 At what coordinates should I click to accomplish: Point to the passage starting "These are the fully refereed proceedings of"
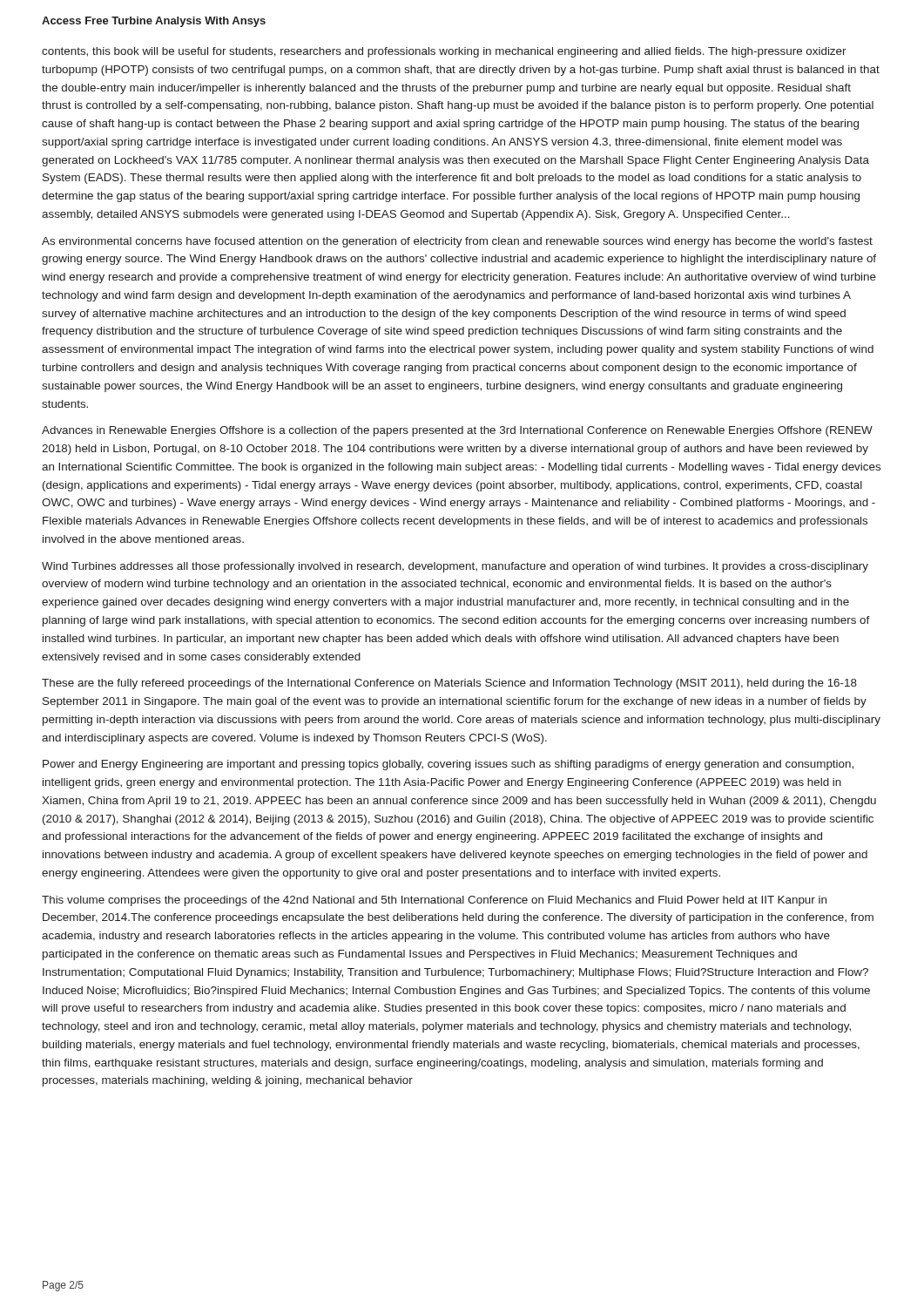(462, 711)
